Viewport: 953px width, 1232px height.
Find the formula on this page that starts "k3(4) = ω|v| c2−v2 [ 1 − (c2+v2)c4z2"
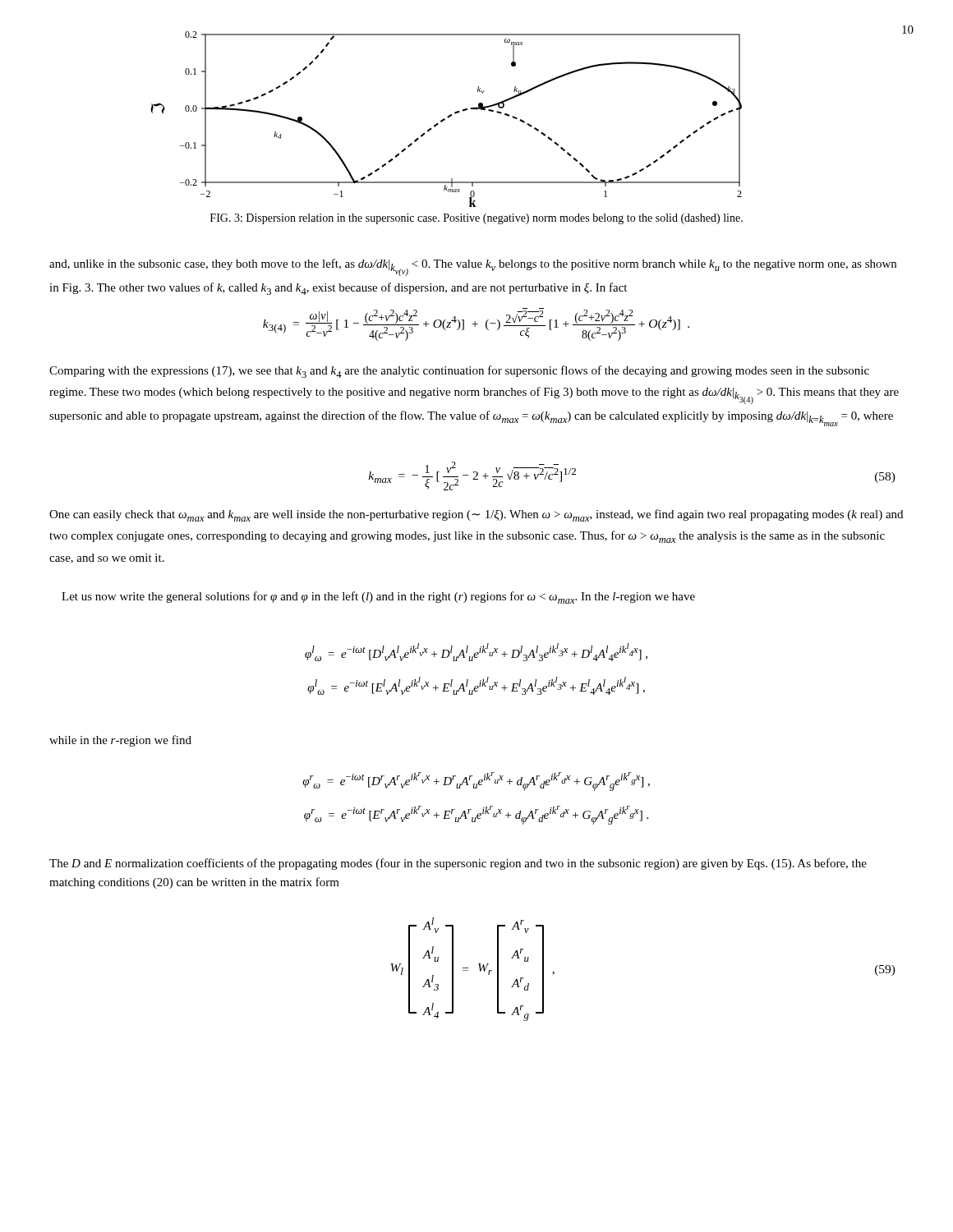[476, 325]
